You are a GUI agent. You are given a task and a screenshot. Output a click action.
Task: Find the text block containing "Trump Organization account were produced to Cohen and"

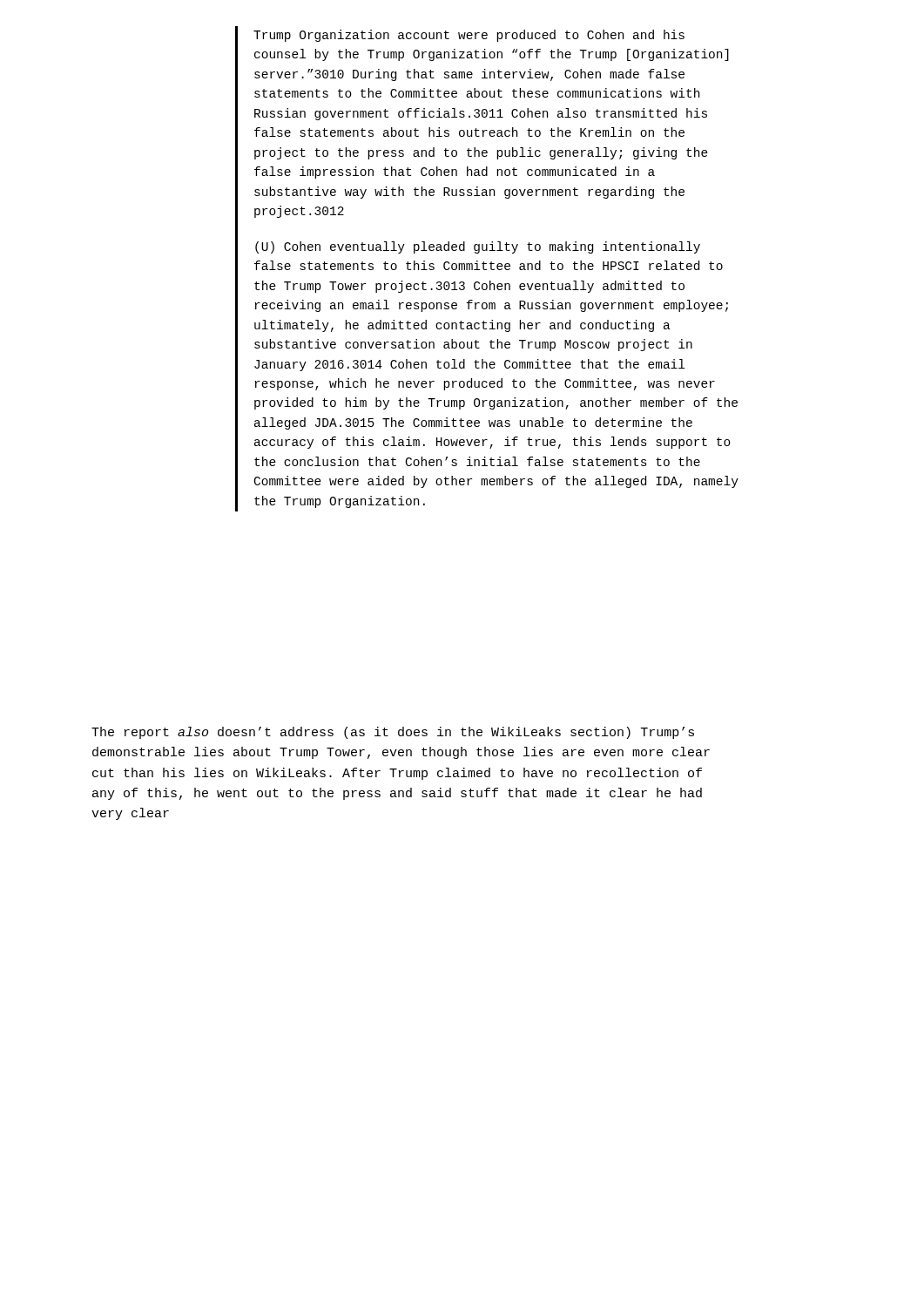[x=497, y=269]
